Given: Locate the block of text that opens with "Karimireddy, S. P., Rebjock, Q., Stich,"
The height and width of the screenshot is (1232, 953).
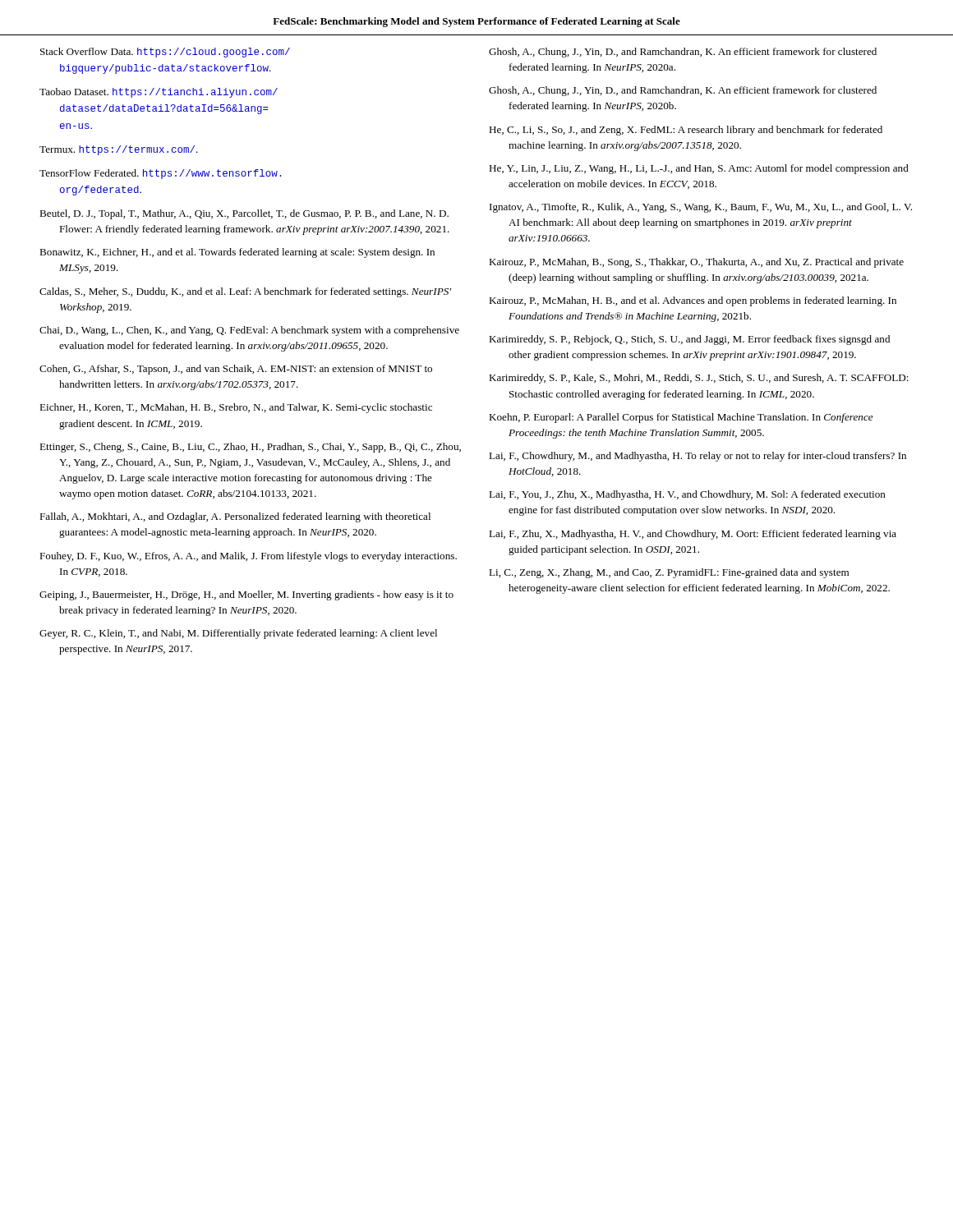Looking at the screenshot, I should coord(689,347).
